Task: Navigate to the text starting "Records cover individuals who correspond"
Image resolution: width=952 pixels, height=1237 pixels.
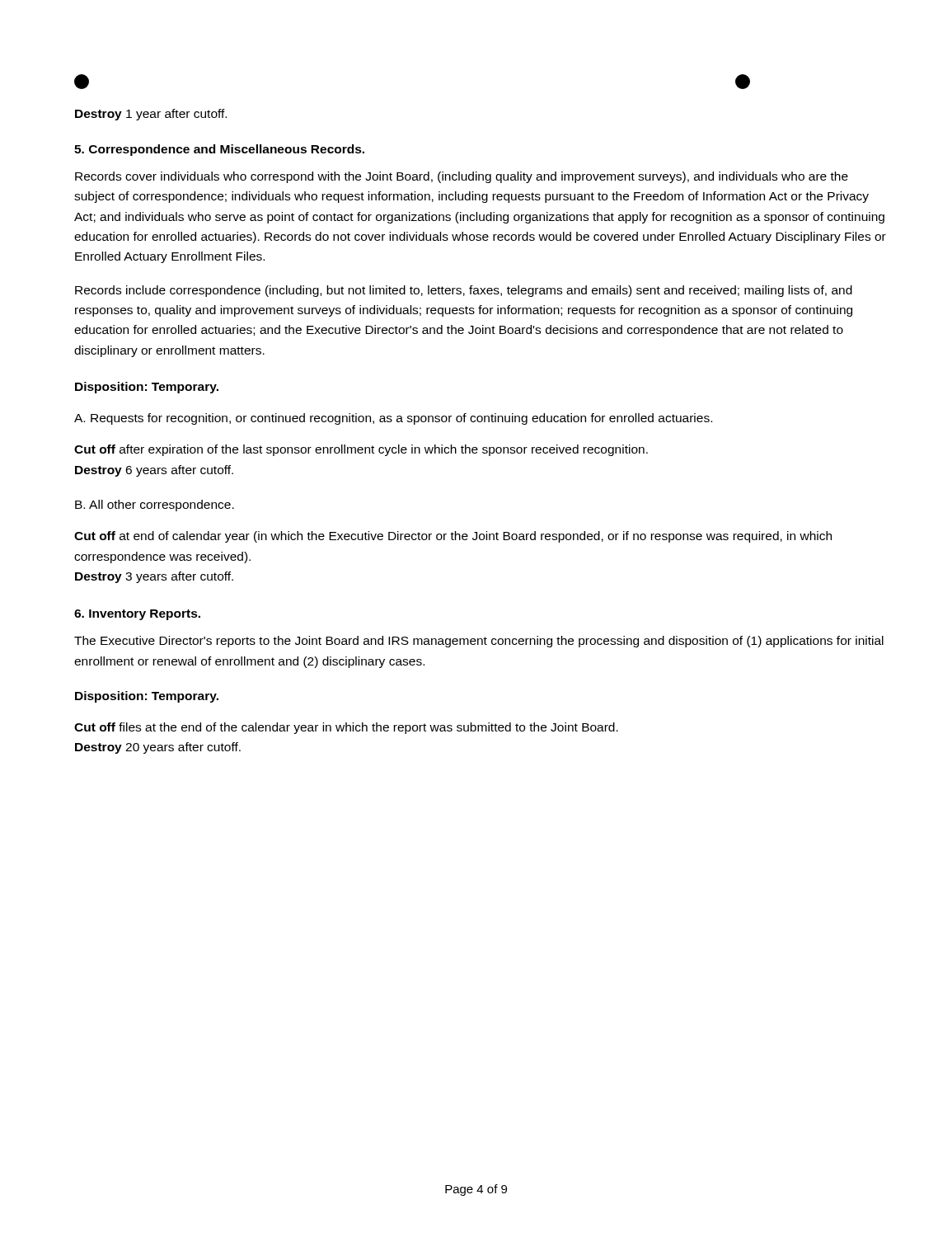Action: click(x=480, y=216)
